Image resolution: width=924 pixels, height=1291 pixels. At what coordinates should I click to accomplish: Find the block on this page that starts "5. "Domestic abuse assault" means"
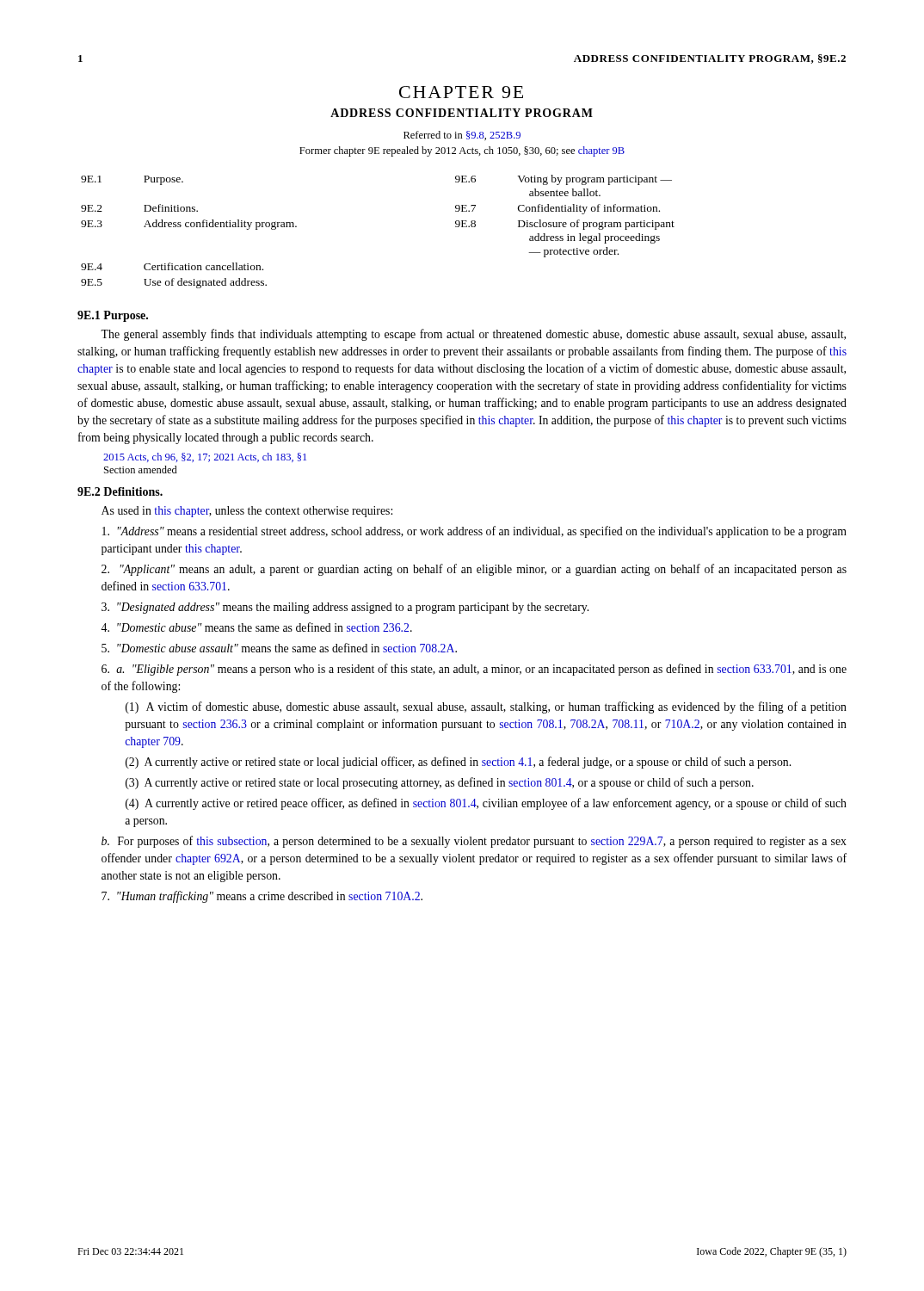coord(279,648)
